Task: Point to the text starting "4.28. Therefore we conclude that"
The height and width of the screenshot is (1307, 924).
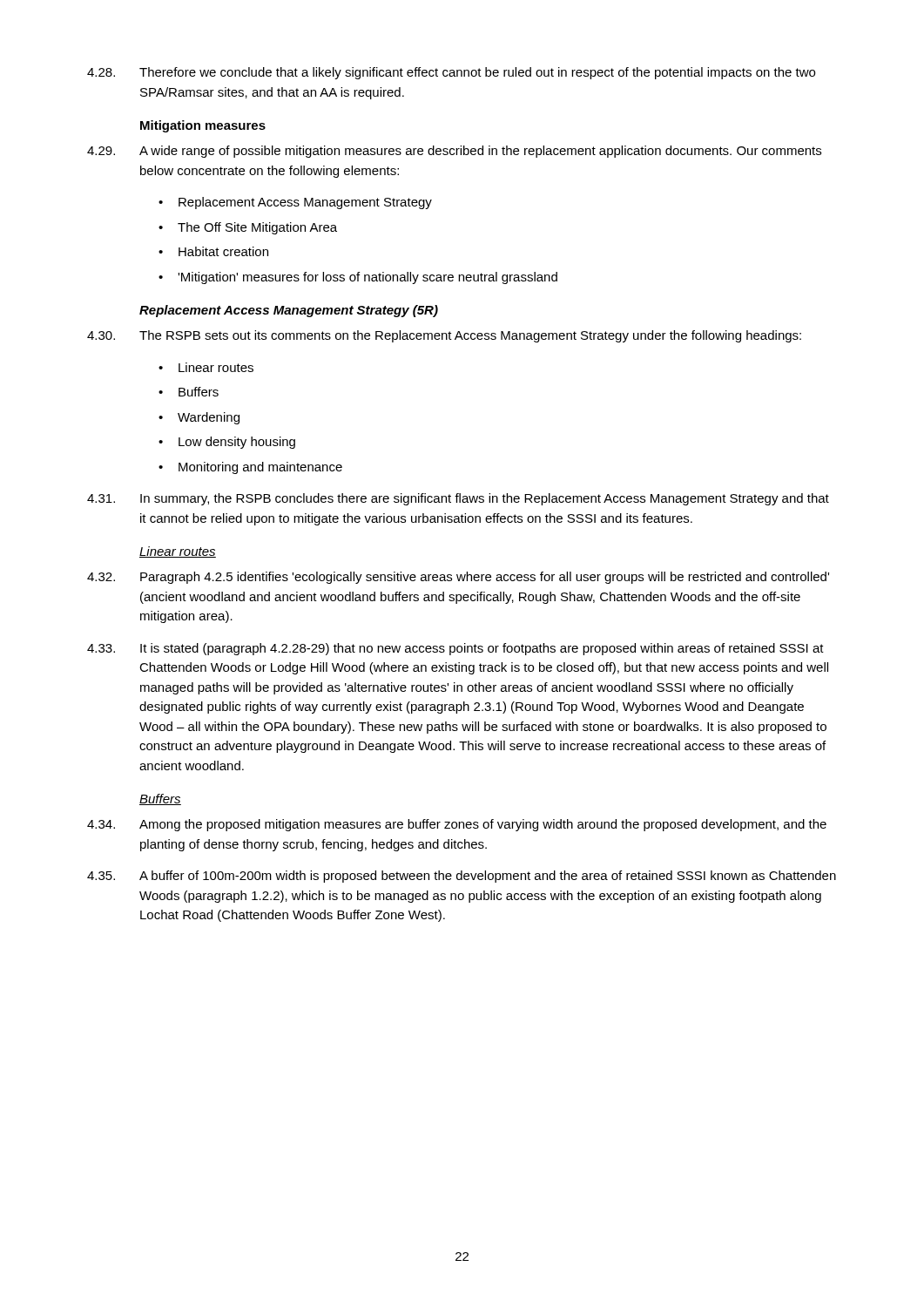Action: pyautogui.click(x=462, y=82)
